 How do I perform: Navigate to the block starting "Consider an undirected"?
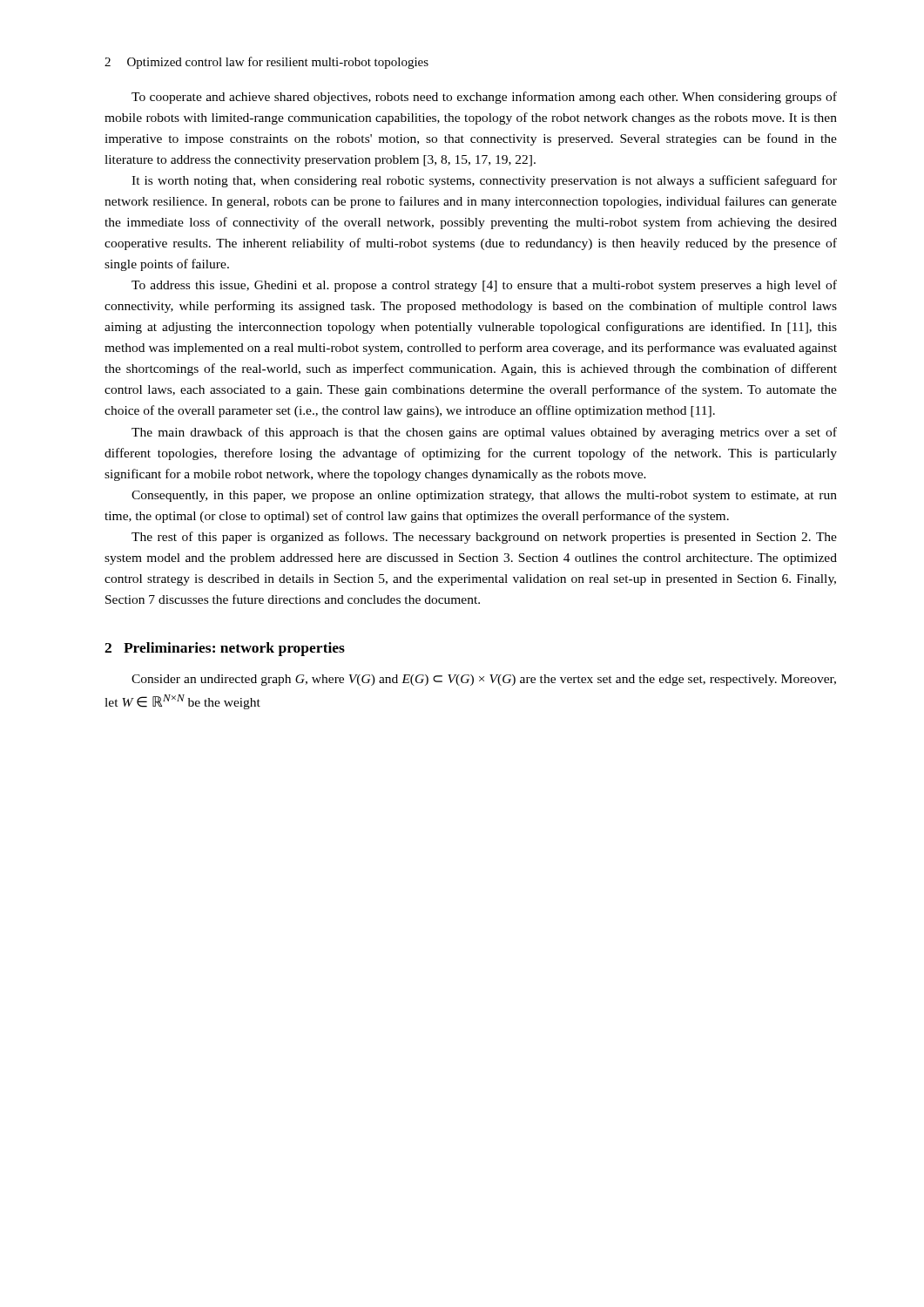(471, 690)
